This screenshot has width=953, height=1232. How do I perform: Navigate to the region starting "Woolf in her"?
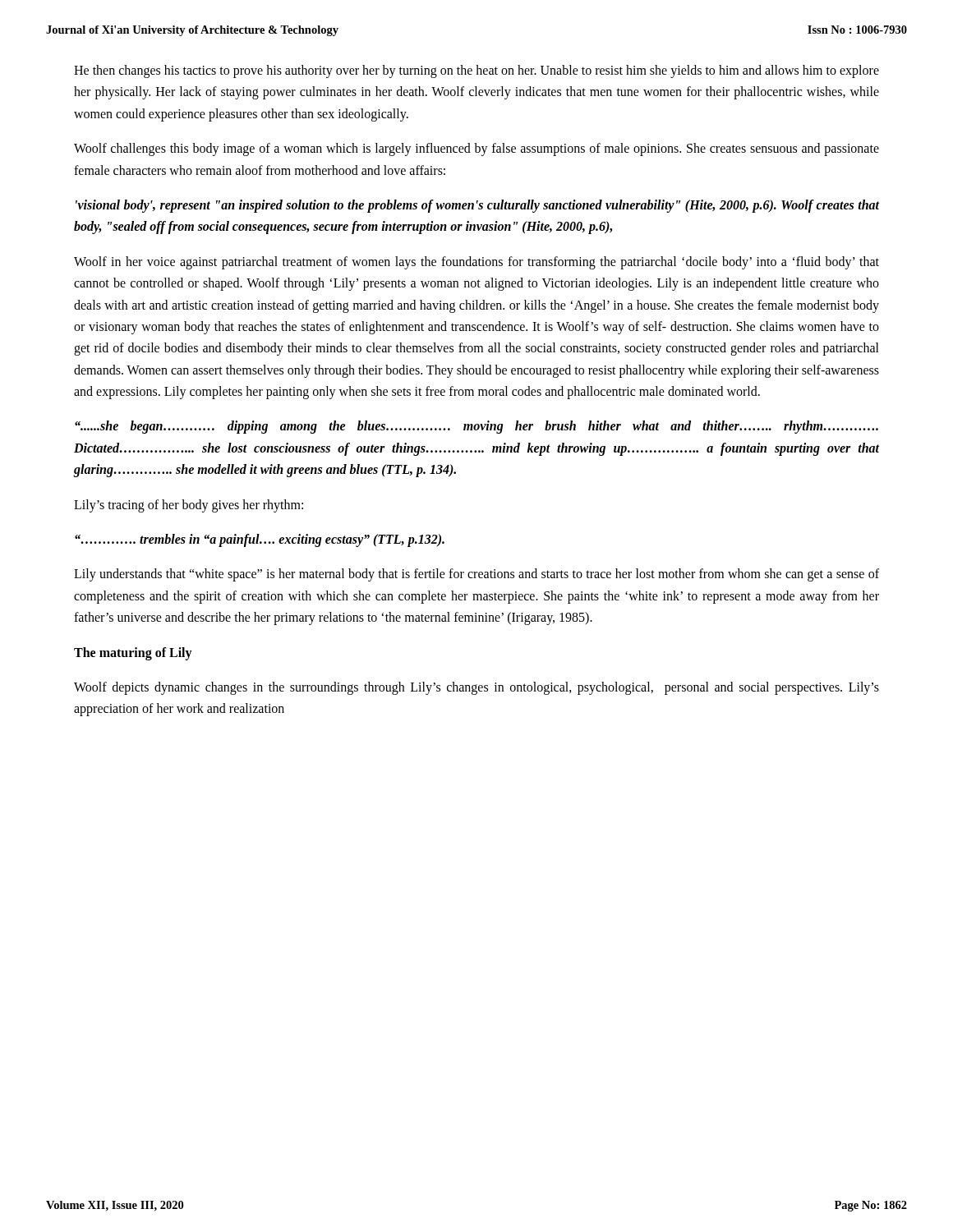[476, 327]
